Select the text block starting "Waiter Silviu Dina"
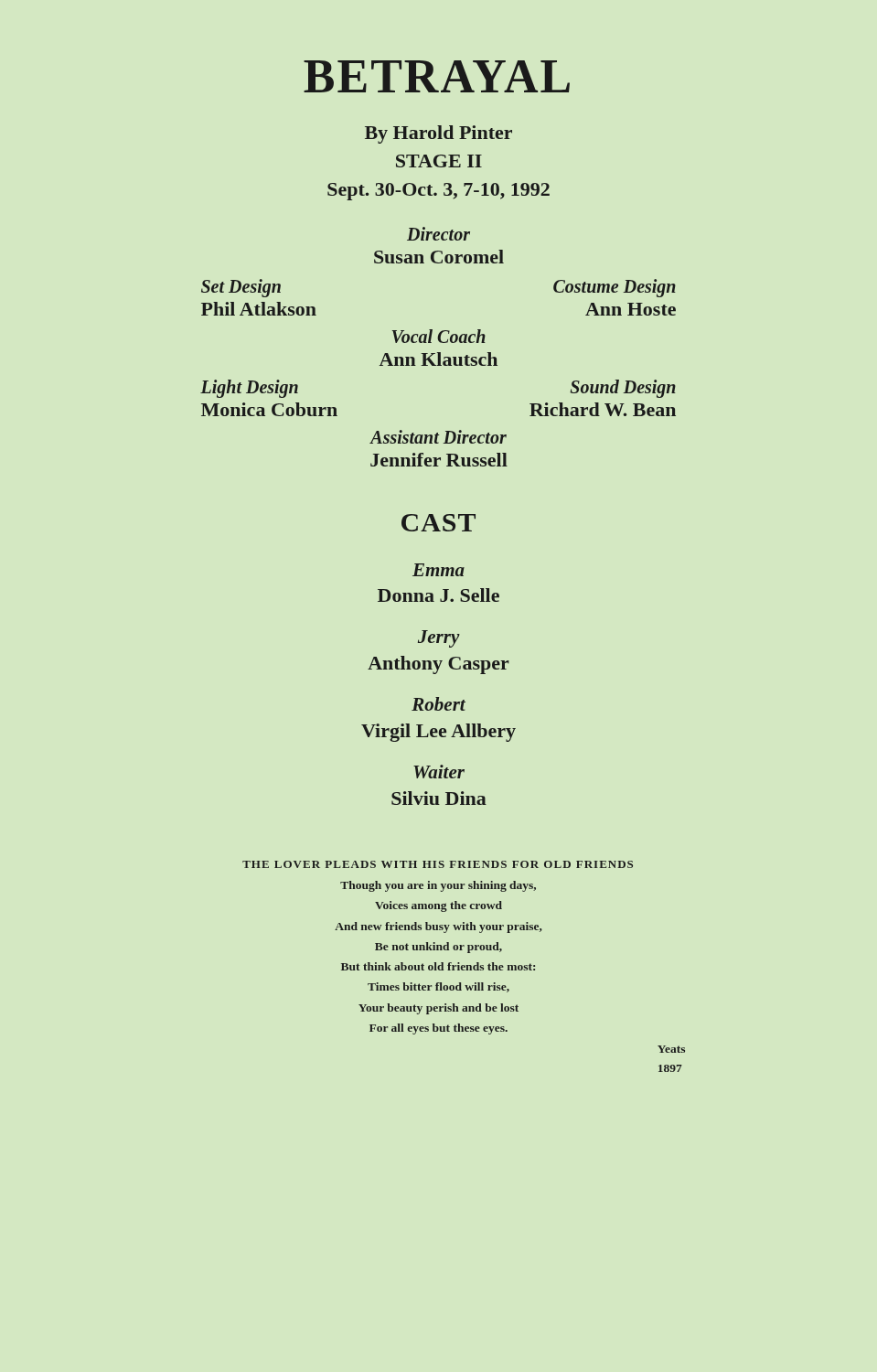This screenshot has width=877, height=1372. (438, 786)
